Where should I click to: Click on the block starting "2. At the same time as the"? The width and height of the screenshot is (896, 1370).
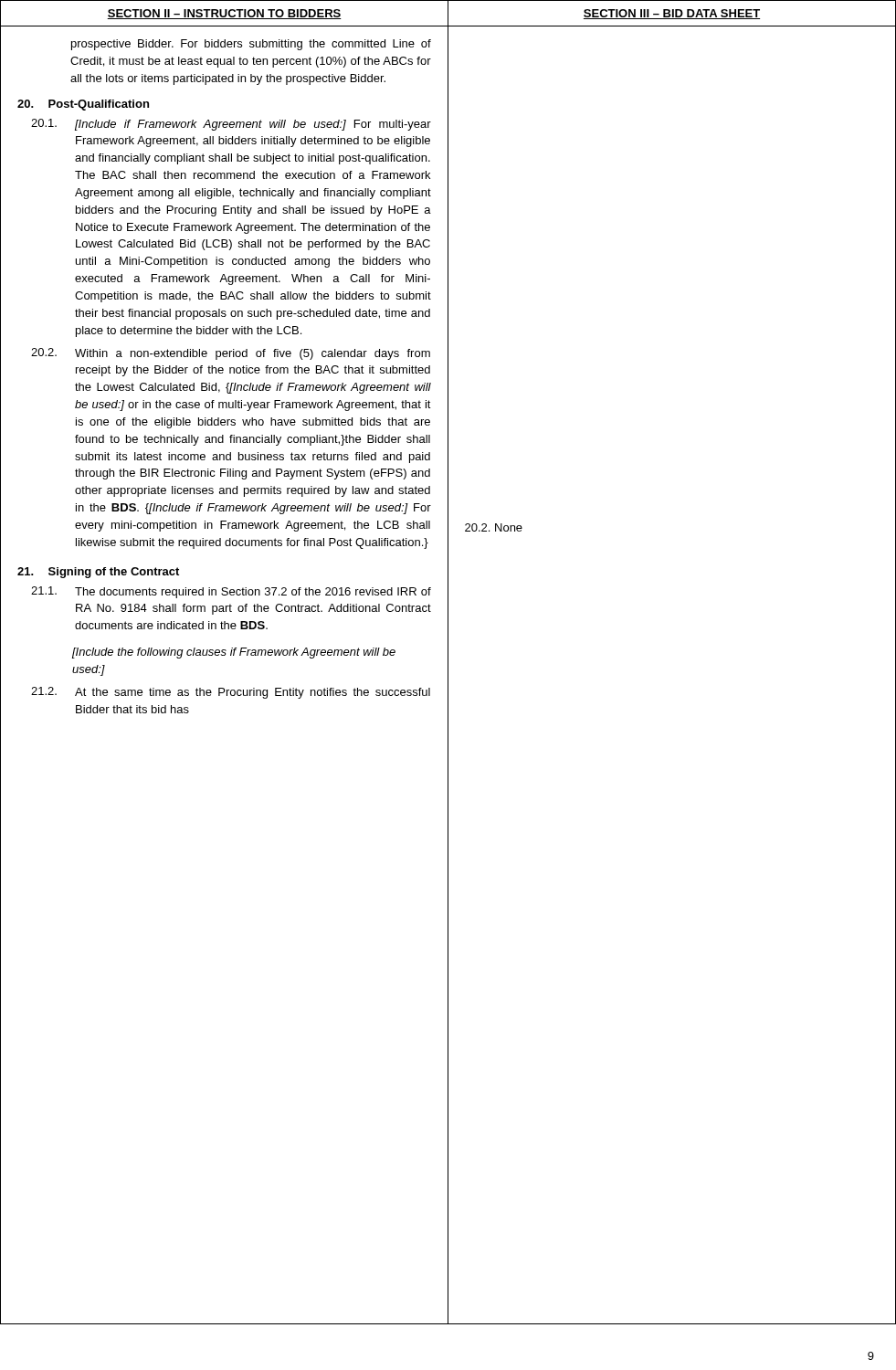pos(231,701)
